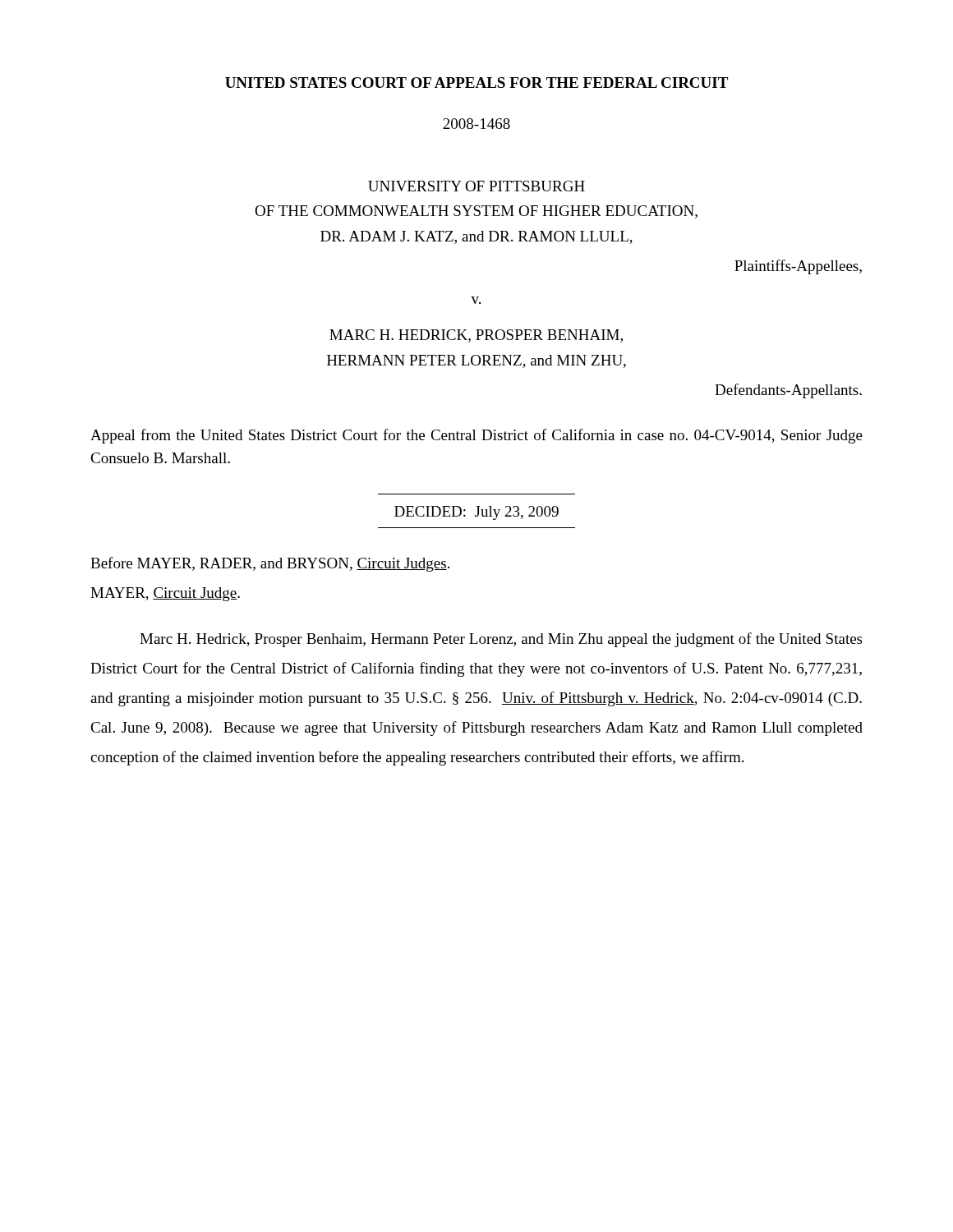This screenshot has height=1232, width=953.
Task: Click on the element starting "MAYER, Circuit Judge."
Action: (166, 593)
